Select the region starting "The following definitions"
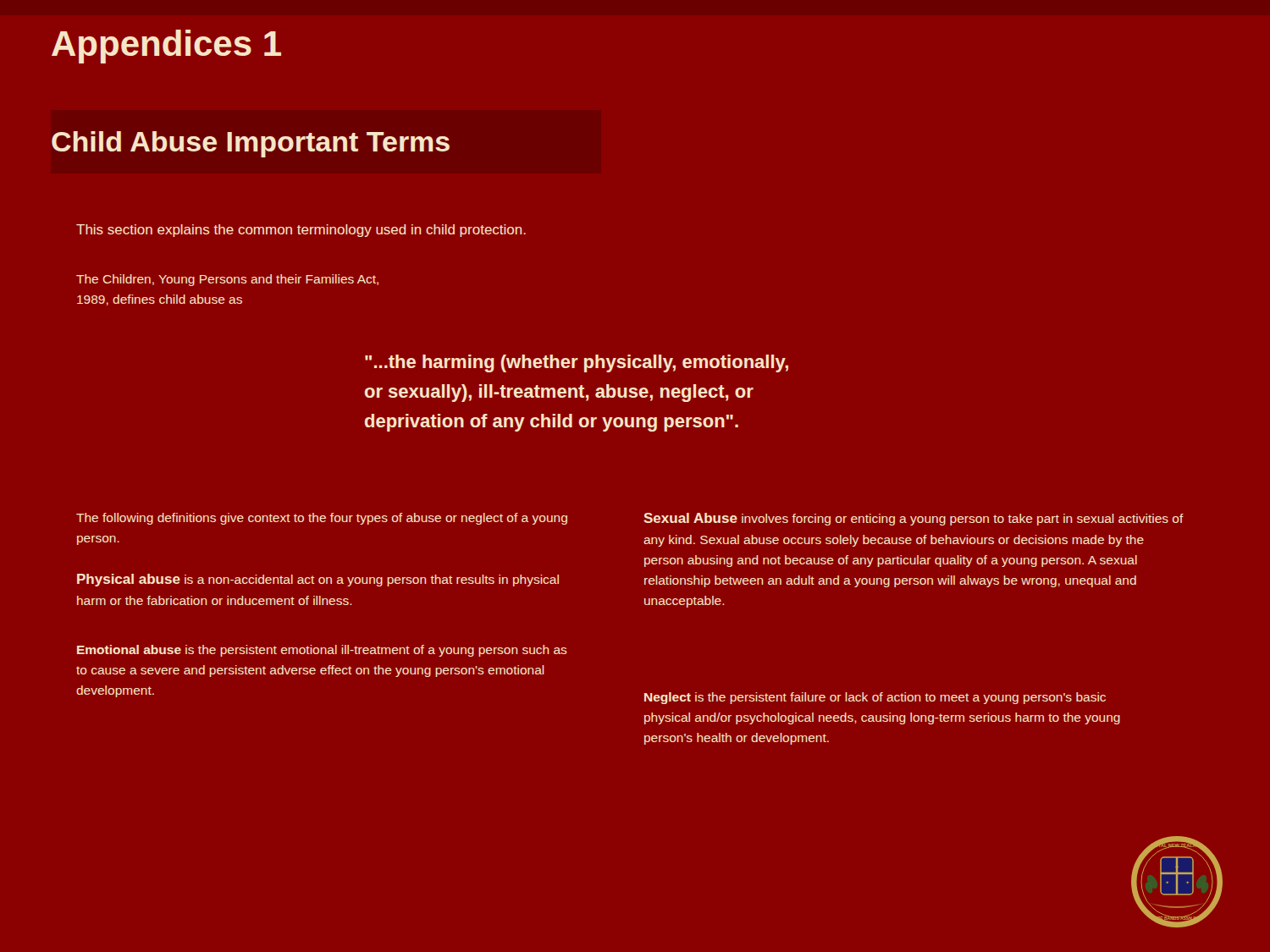 coord(322,528)
